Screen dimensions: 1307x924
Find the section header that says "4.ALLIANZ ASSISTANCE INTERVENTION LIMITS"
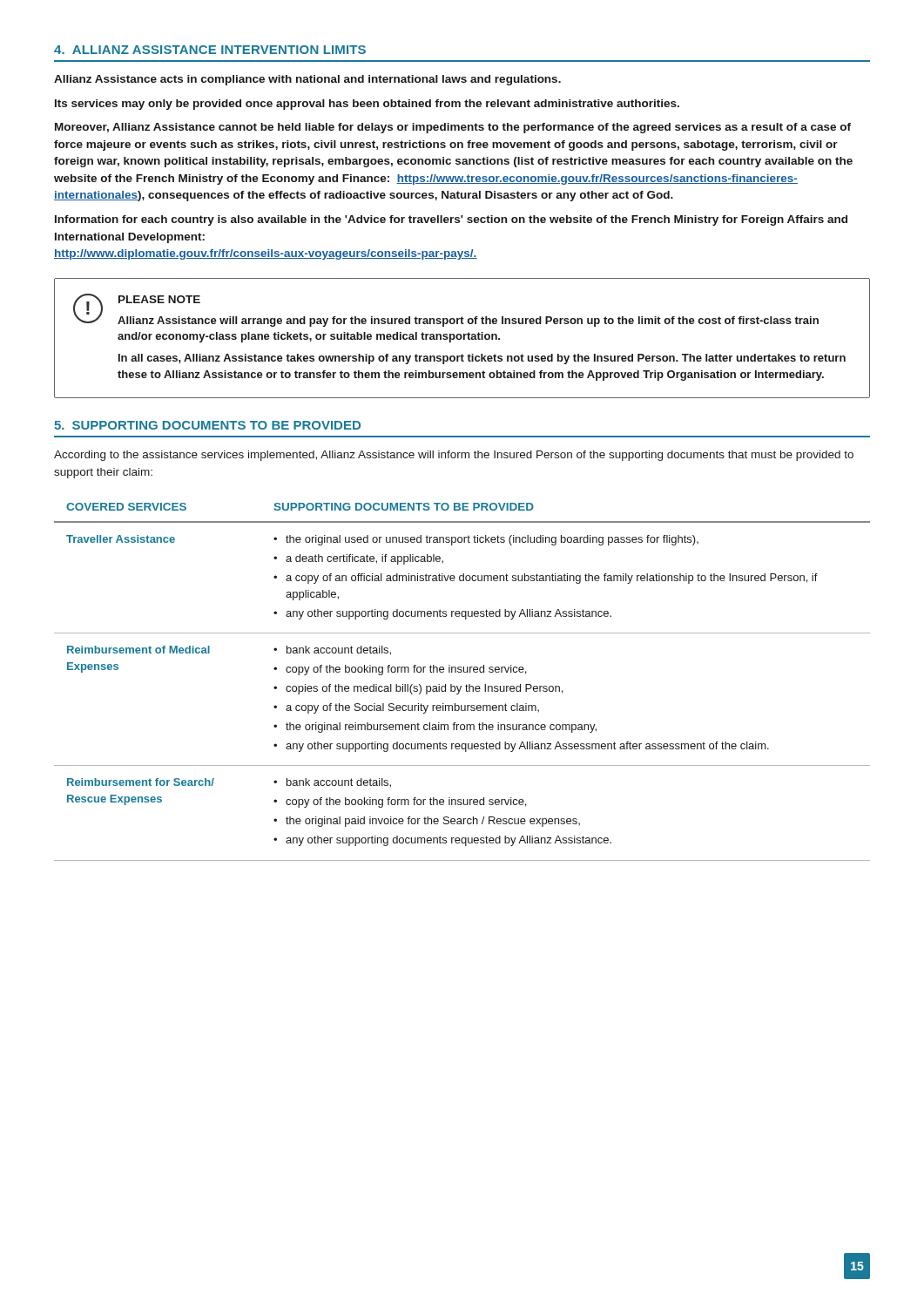tap(462, 52)
